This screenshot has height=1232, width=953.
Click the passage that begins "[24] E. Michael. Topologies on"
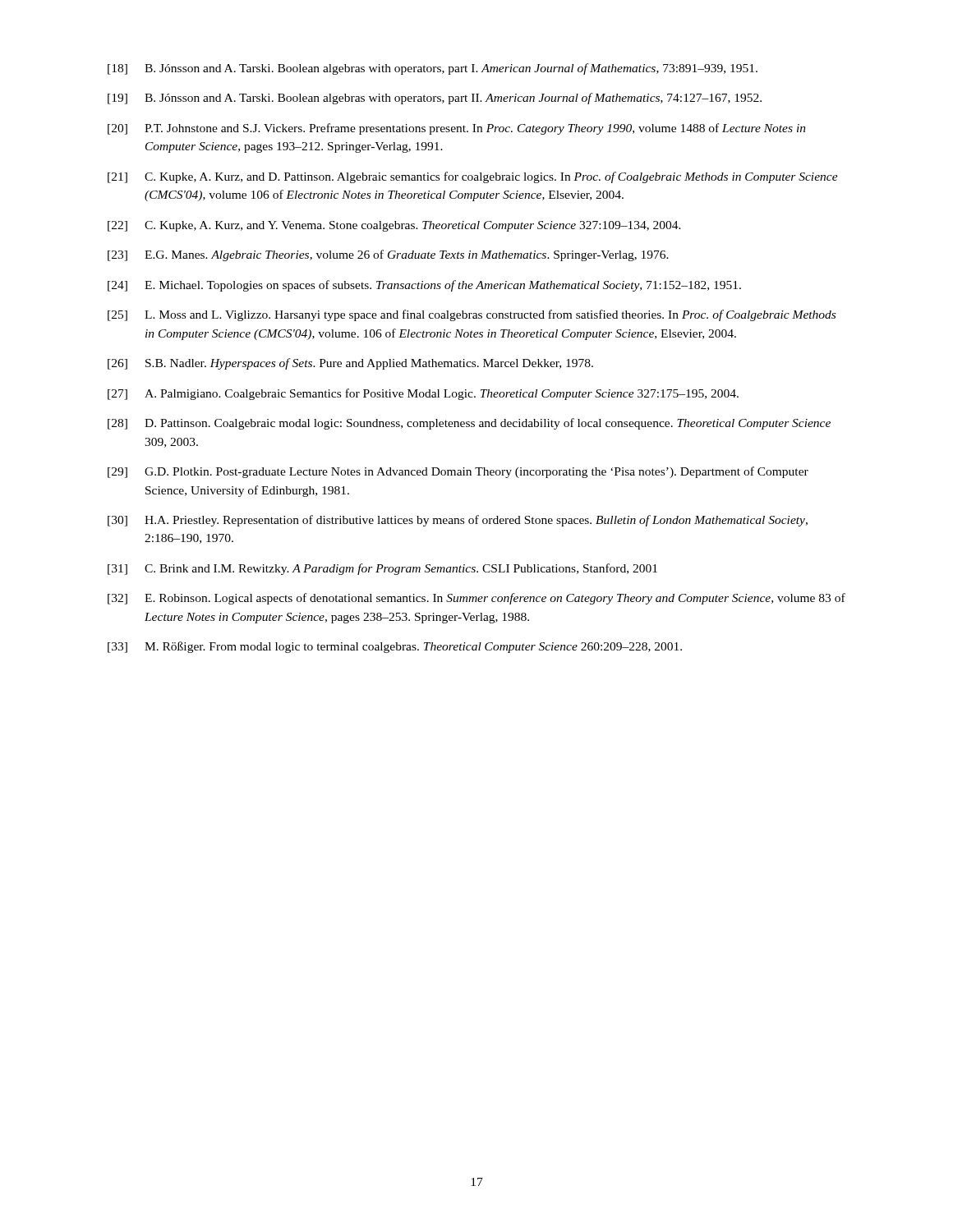click(476, 285)
